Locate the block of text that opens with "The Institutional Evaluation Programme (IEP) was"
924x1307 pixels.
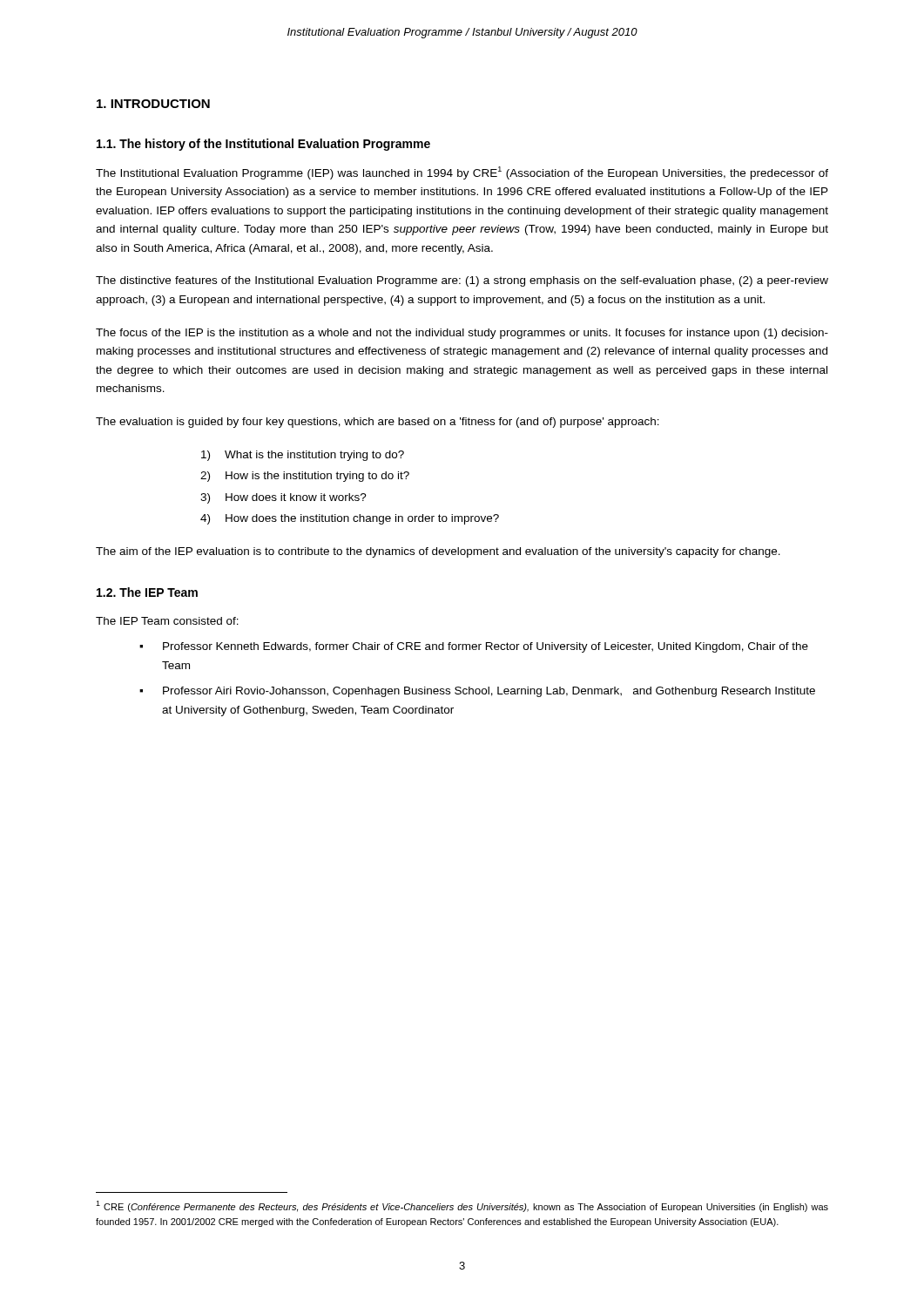tap(462, 210)
